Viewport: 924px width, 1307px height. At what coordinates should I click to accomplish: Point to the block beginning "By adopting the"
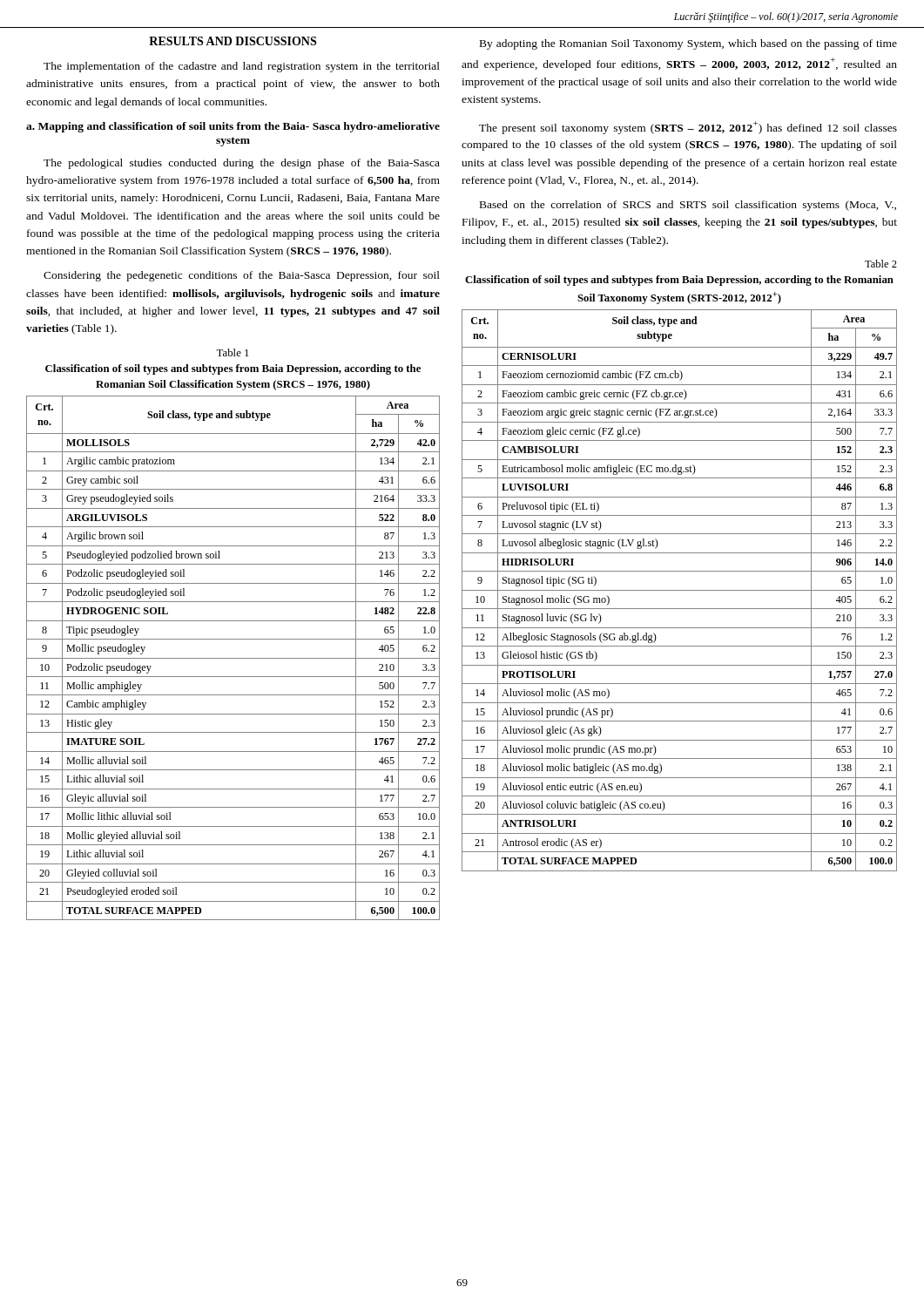pos(679,142)
